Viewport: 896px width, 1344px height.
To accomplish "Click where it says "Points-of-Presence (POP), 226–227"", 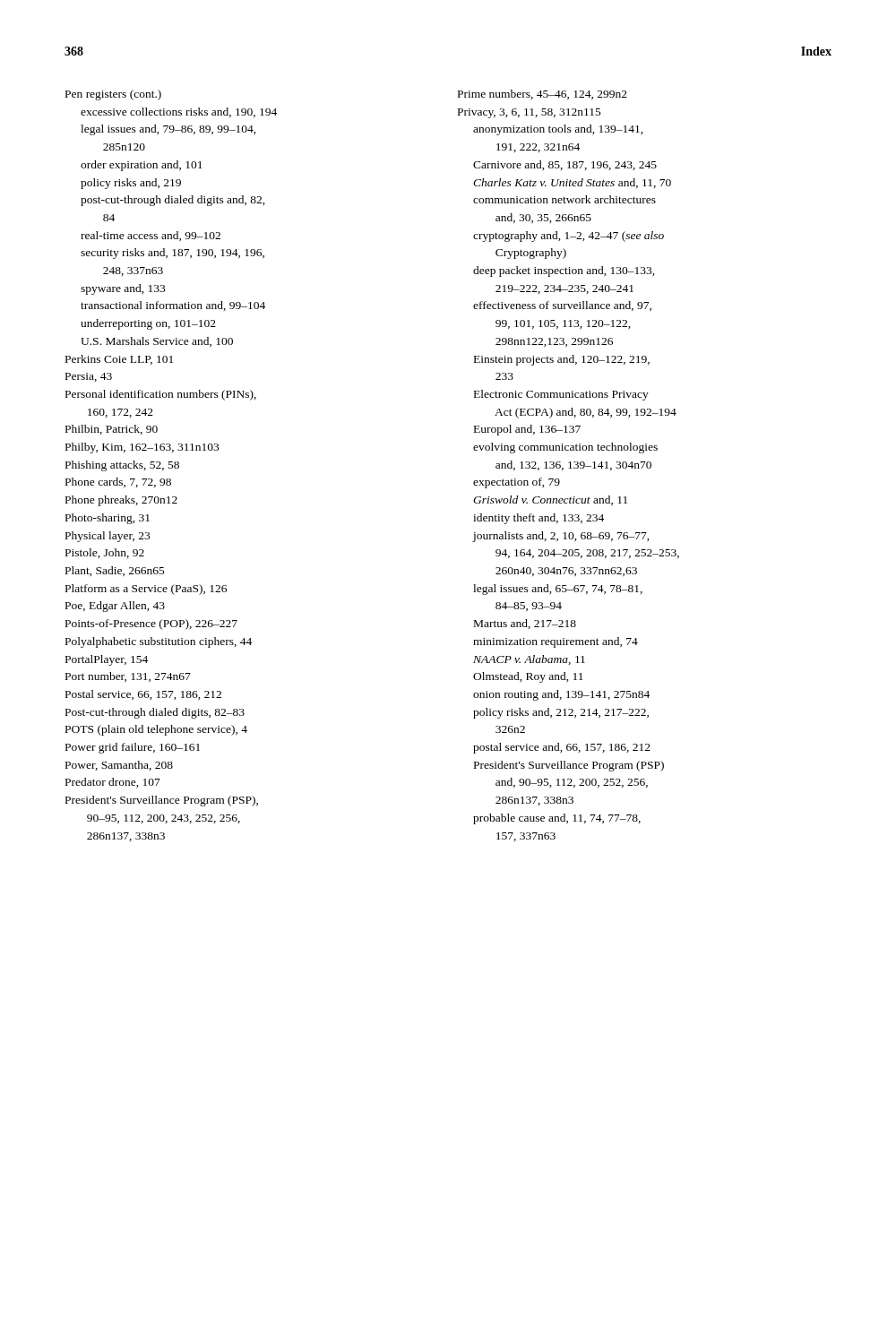I will point(151,623).
